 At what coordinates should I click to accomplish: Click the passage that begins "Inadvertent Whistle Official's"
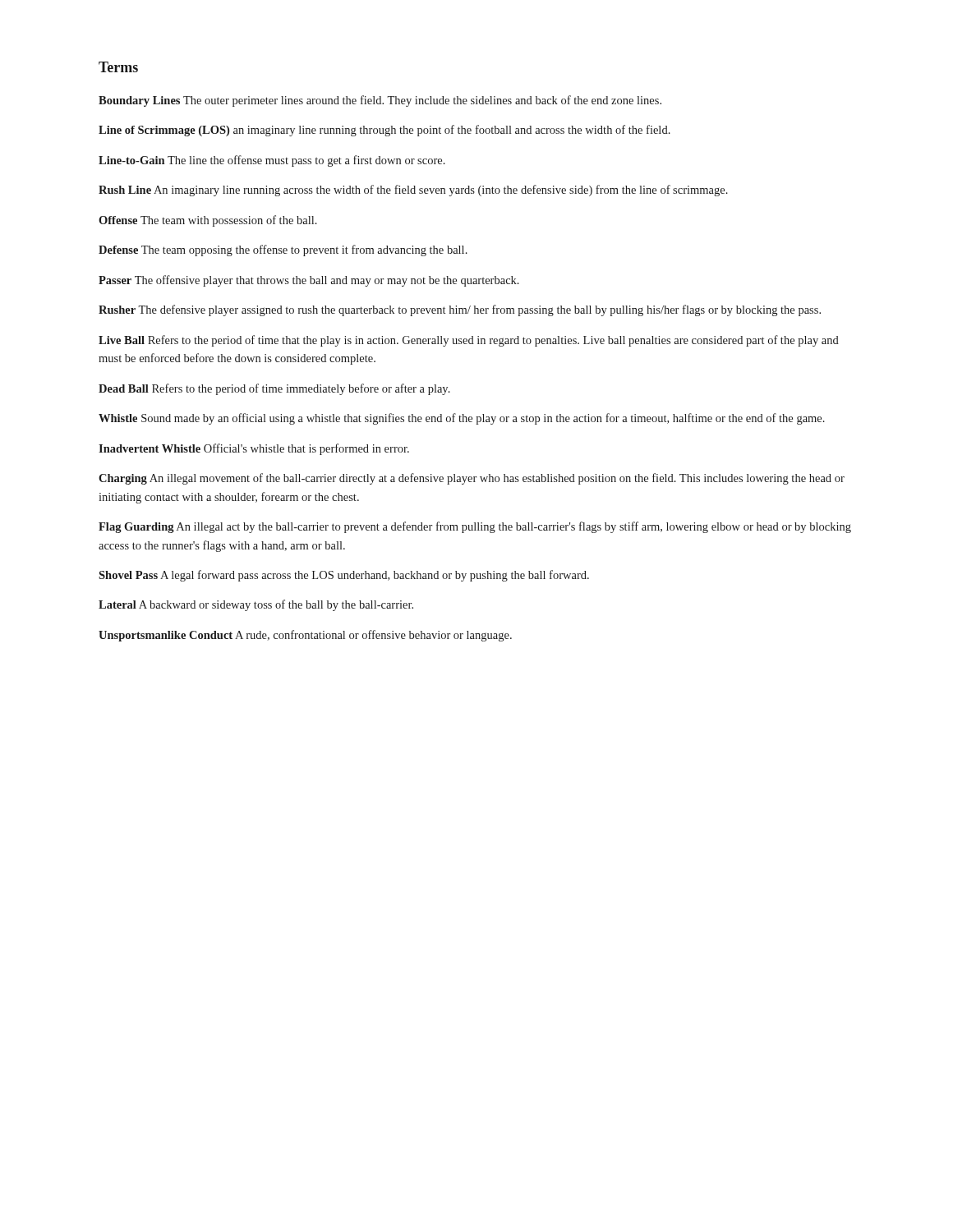coord(254,448)
